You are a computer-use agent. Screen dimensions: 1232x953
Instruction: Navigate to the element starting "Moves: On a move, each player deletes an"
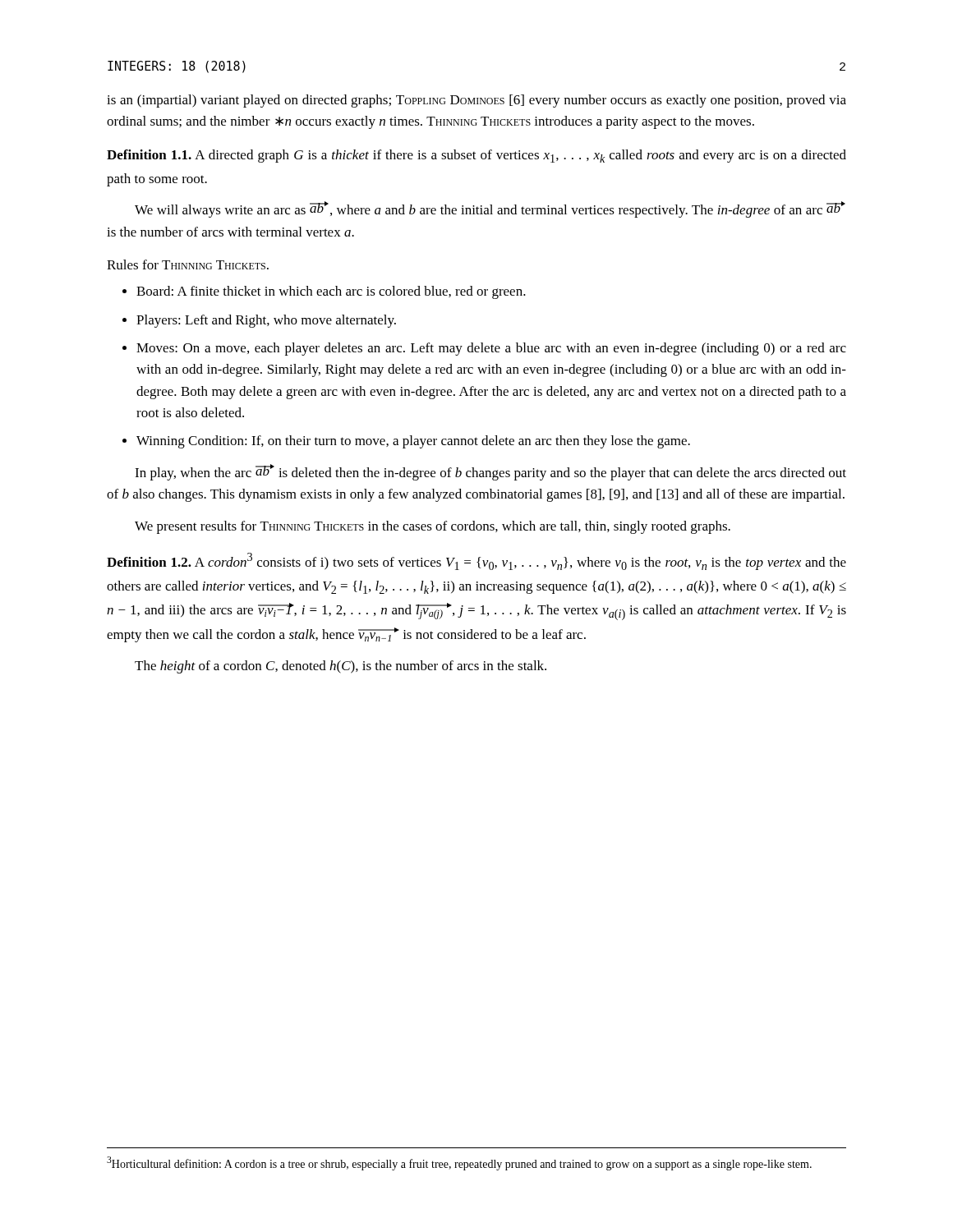pos(476,381)
